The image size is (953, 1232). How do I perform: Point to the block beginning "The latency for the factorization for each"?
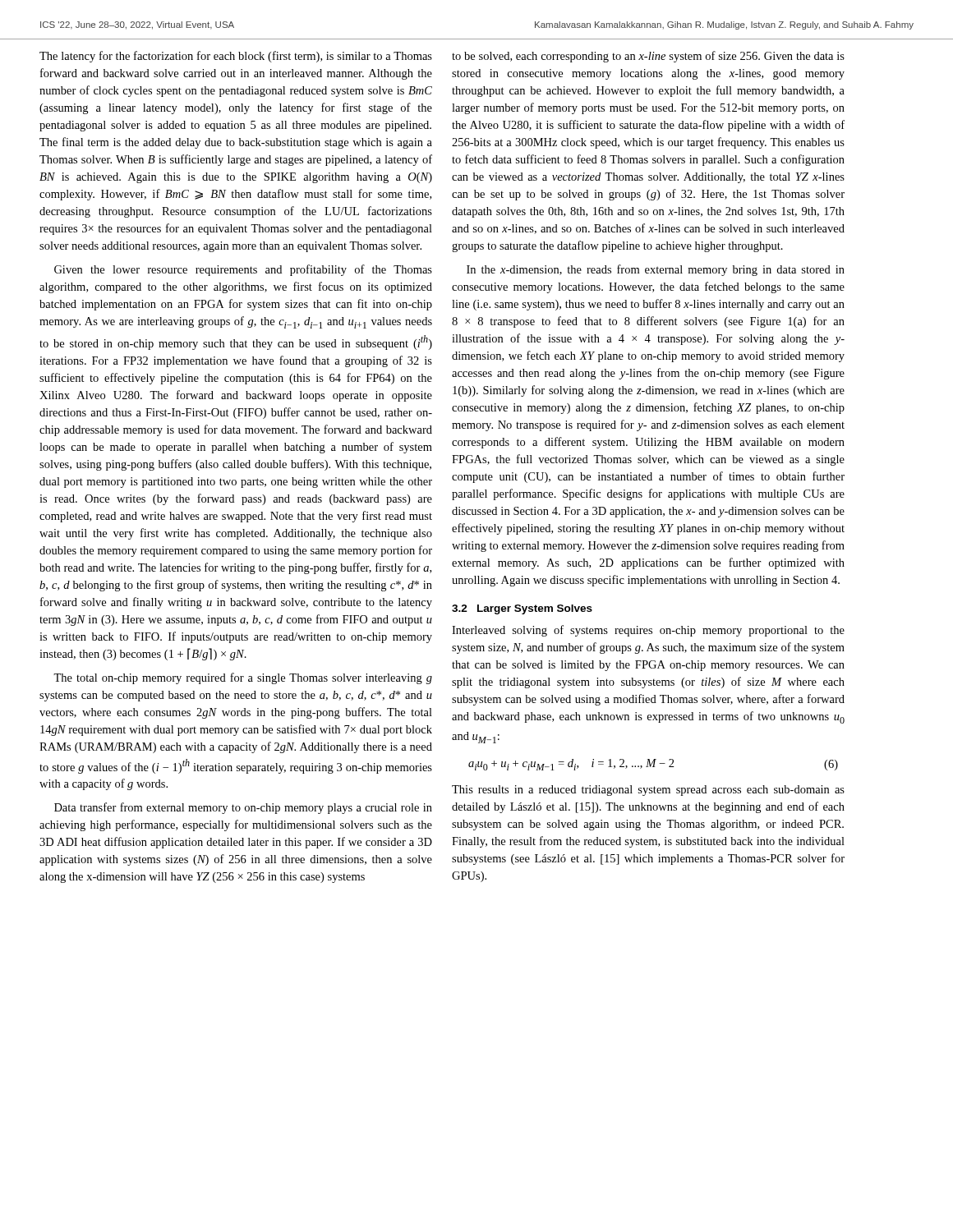[236, 151]
